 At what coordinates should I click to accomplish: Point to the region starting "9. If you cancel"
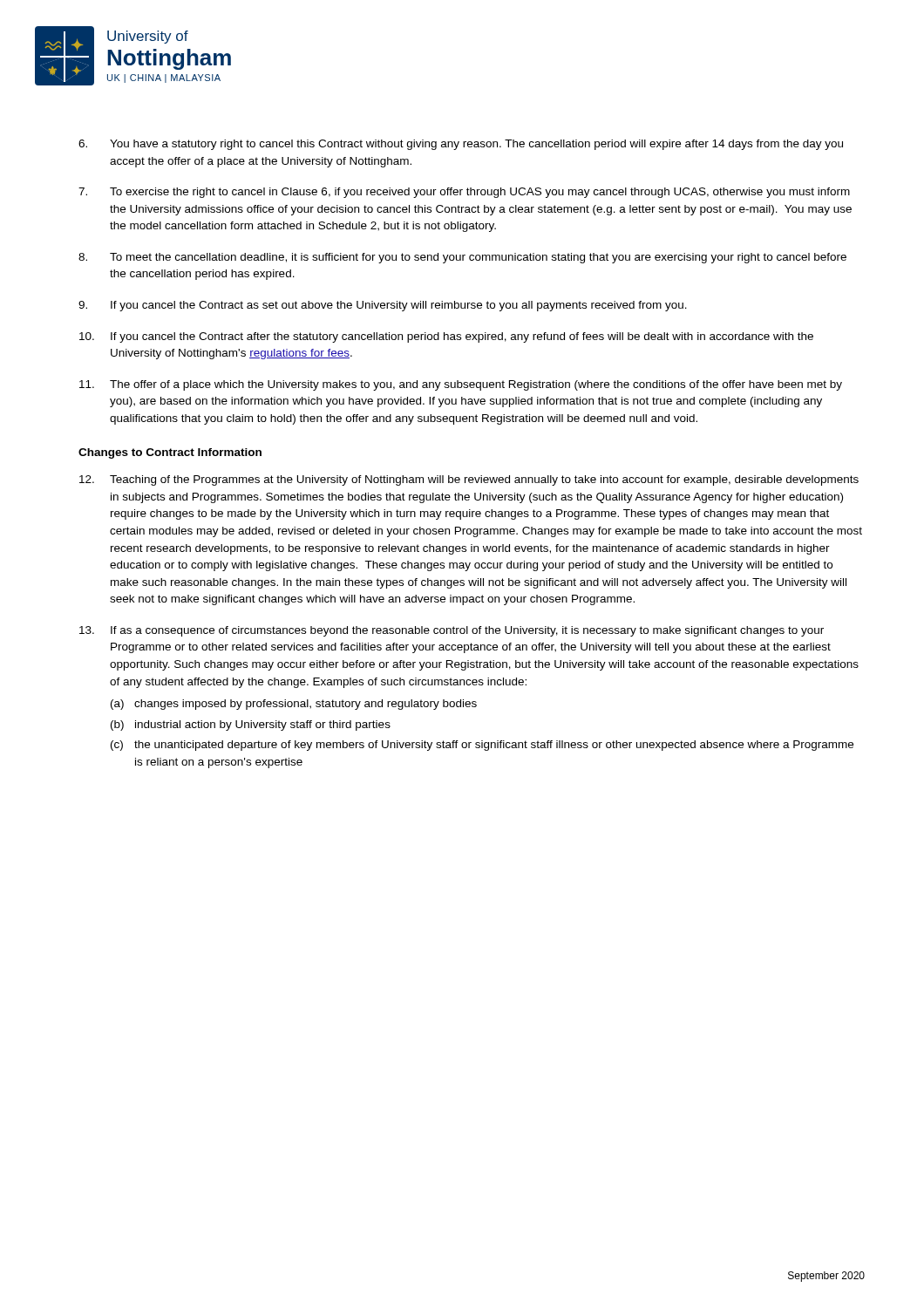click(x=472, y=305)
